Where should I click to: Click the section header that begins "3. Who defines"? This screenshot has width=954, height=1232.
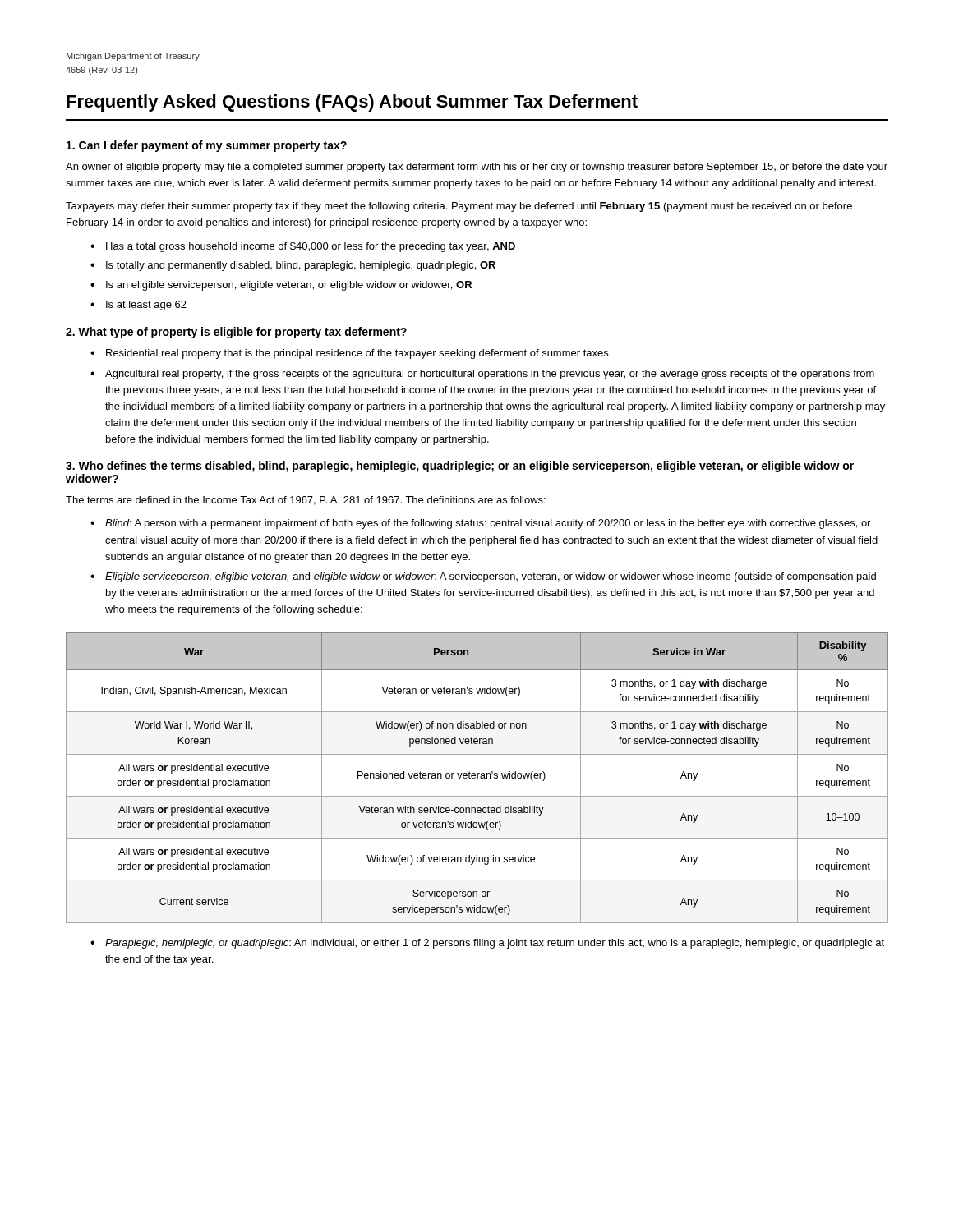(460, 472)
